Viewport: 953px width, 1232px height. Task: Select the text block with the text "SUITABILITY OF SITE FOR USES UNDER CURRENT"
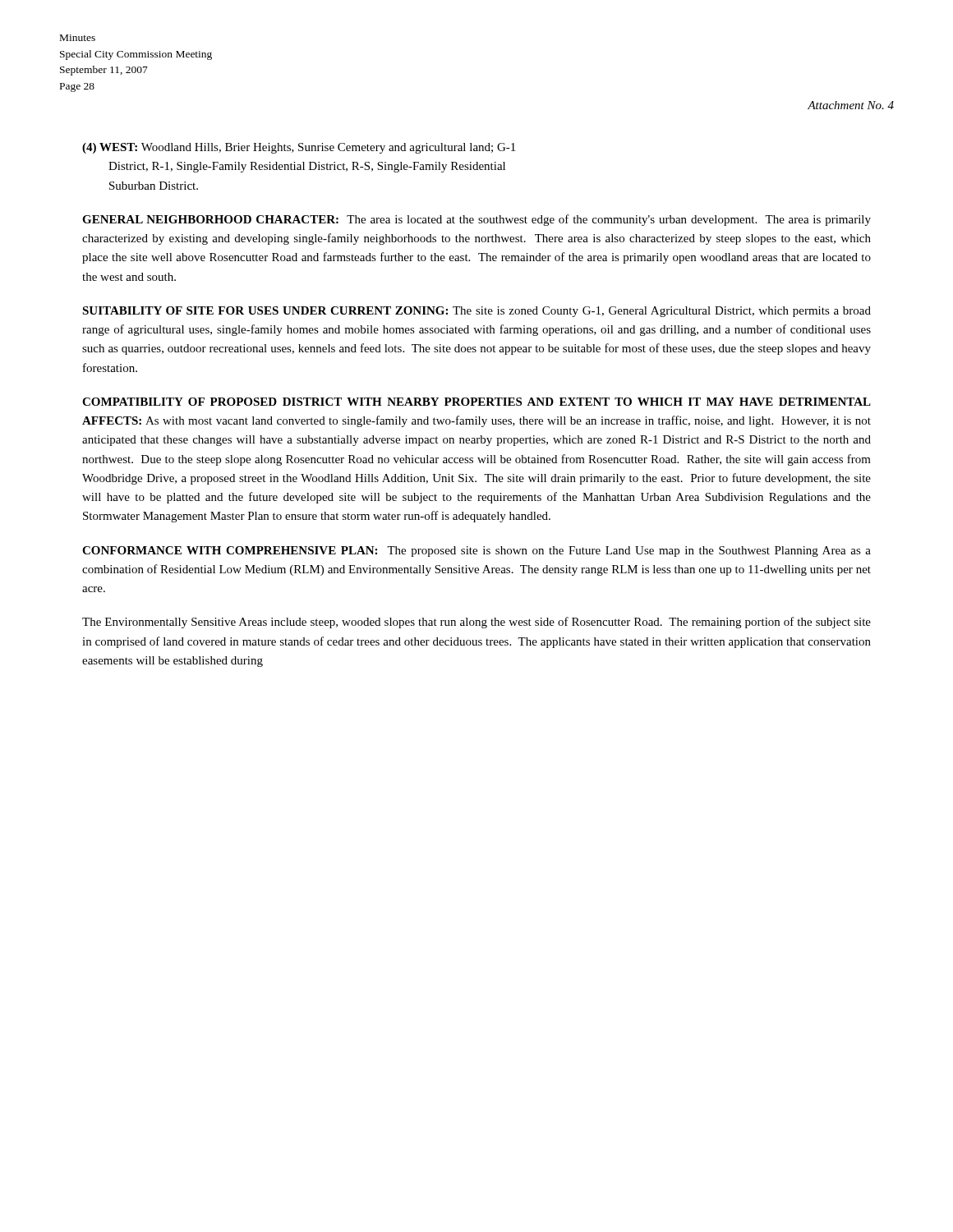[476, 339]
